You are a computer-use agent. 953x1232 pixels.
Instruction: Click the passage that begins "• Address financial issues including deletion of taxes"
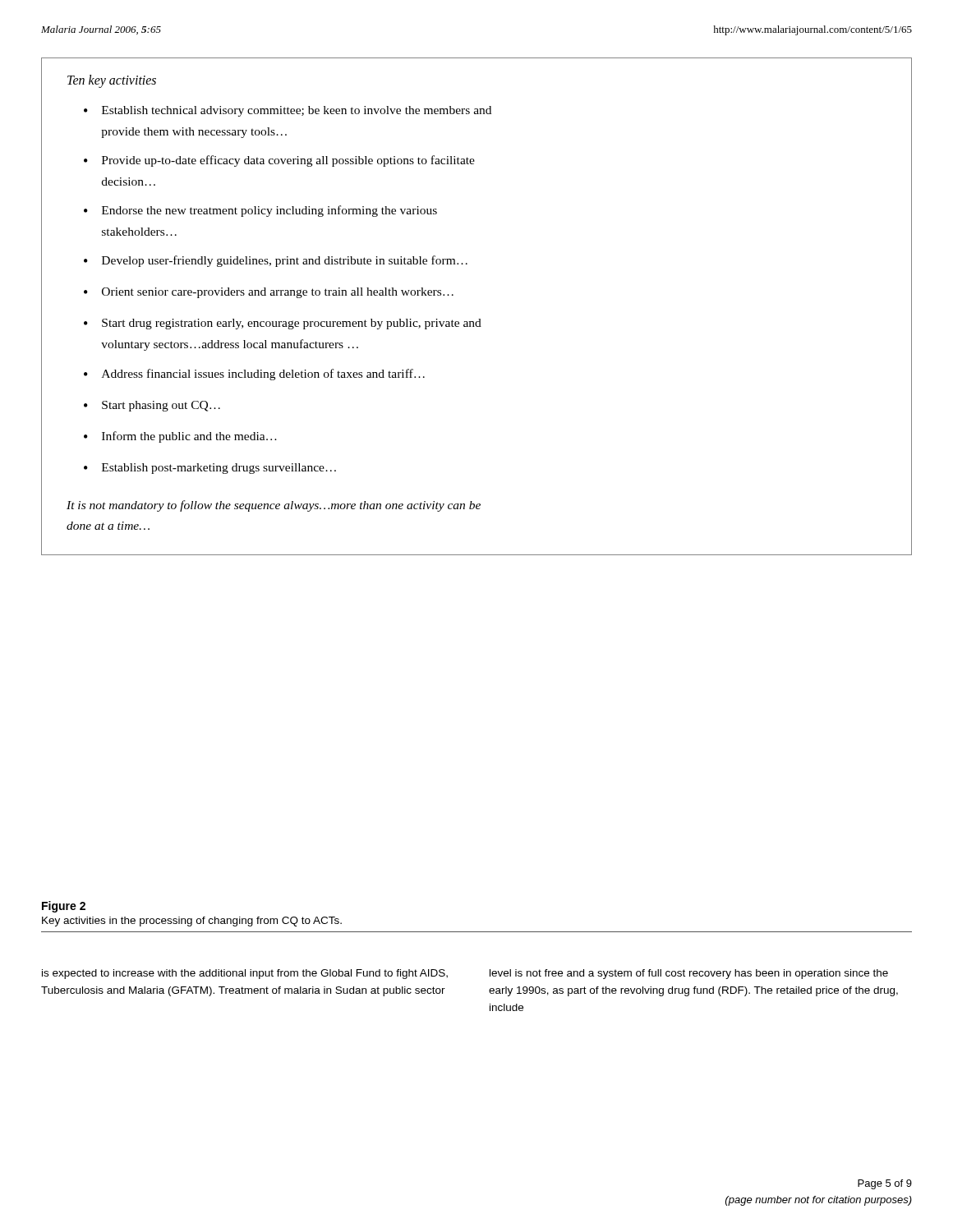tap(254, 374)
